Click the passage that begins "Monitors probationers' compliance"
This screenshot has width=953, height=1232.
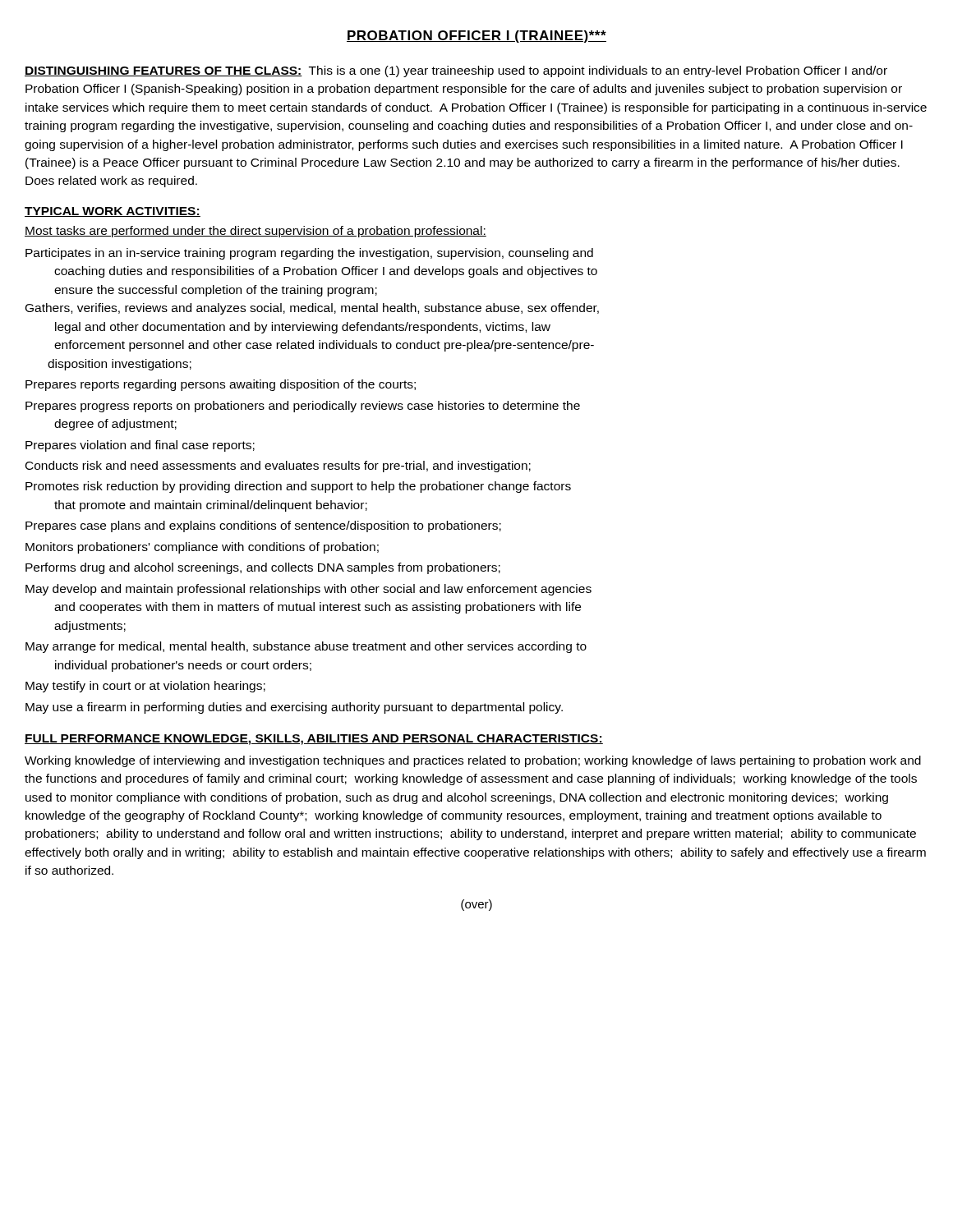point(202,547)
